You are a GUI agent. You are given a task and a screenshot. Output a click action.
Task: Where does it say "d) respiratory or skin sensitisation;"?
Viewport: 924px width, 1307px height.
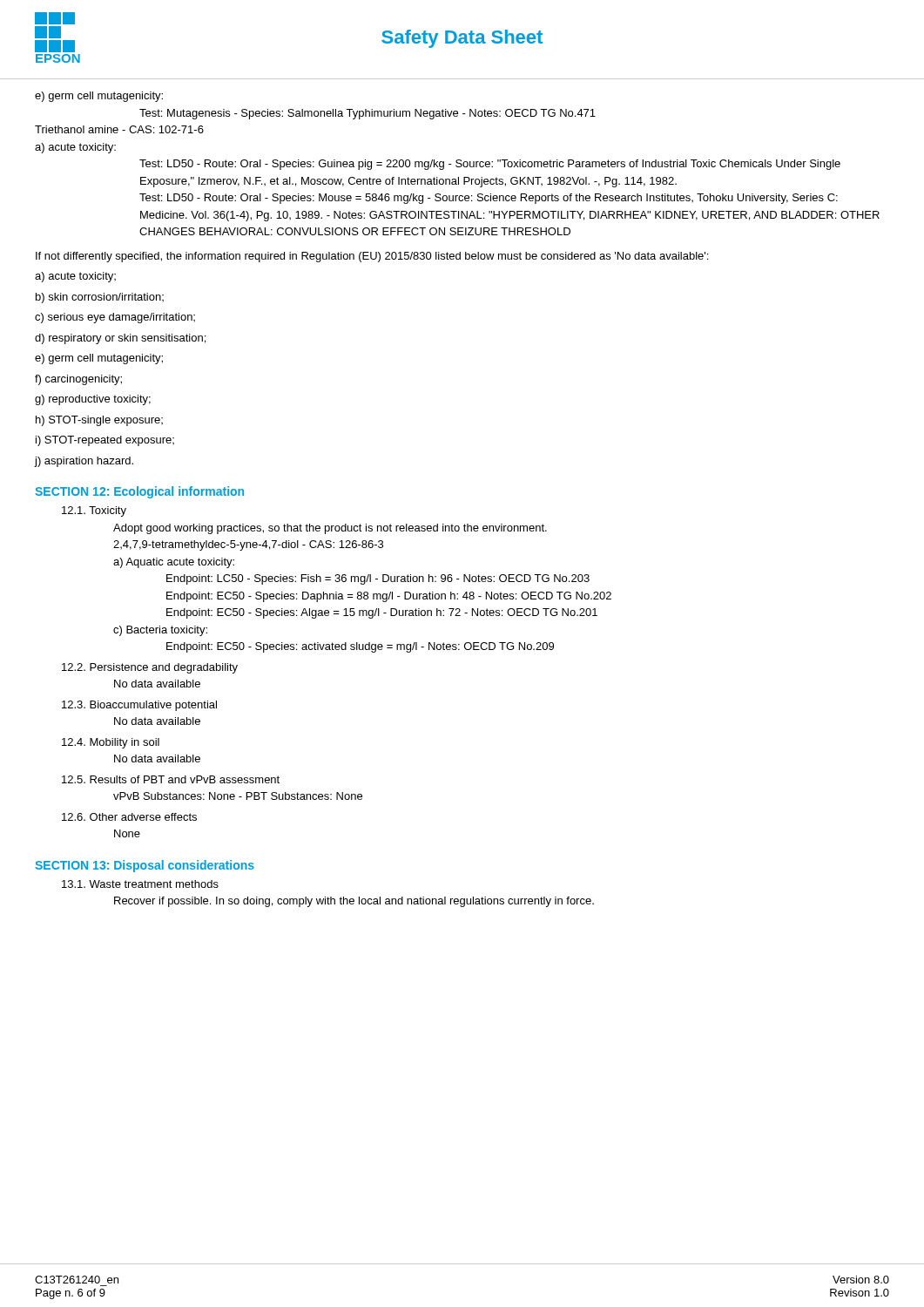tap(121, 337)
